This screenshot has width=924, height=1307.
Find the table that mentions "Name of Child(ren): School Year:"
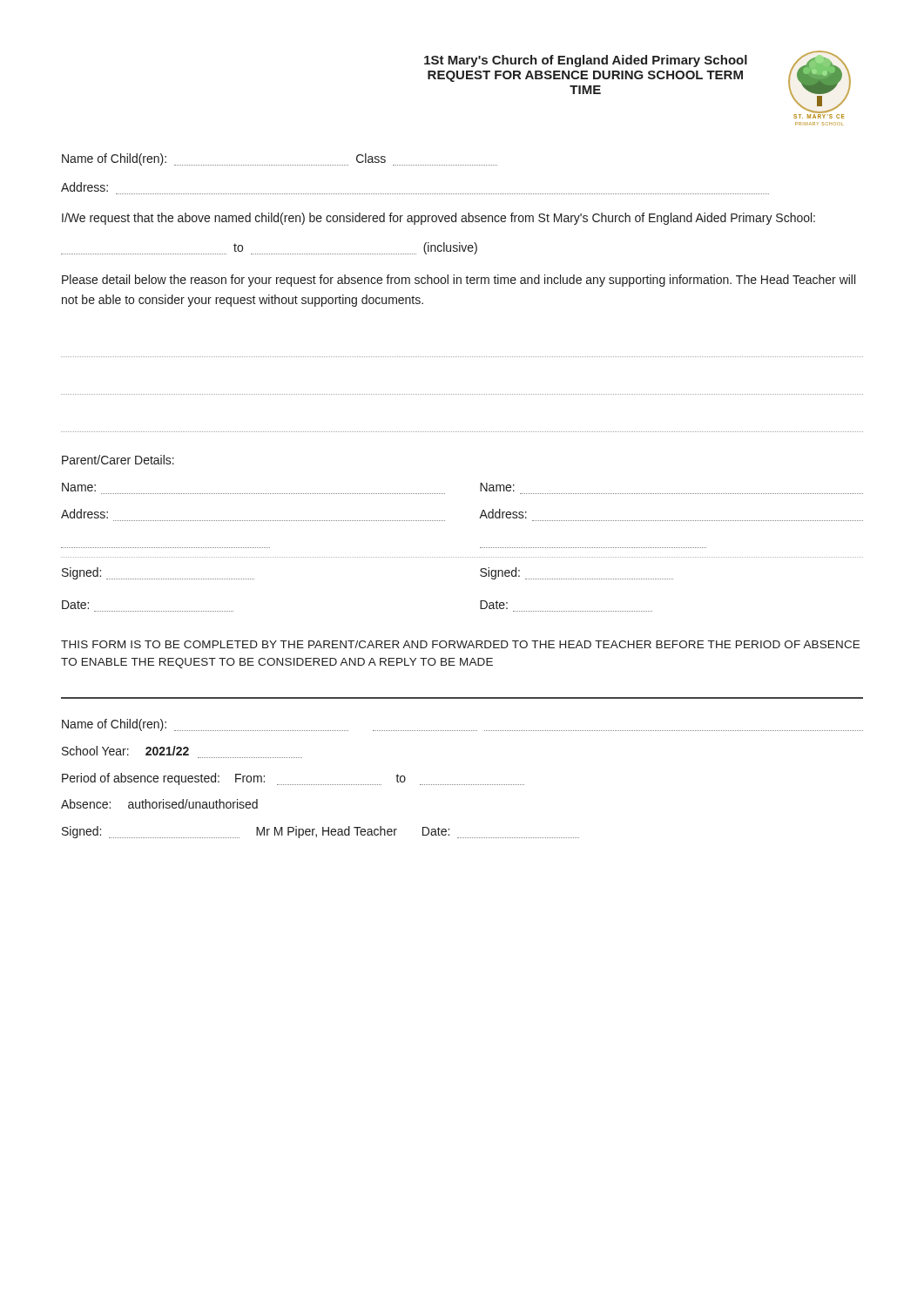tap(462, 768)
